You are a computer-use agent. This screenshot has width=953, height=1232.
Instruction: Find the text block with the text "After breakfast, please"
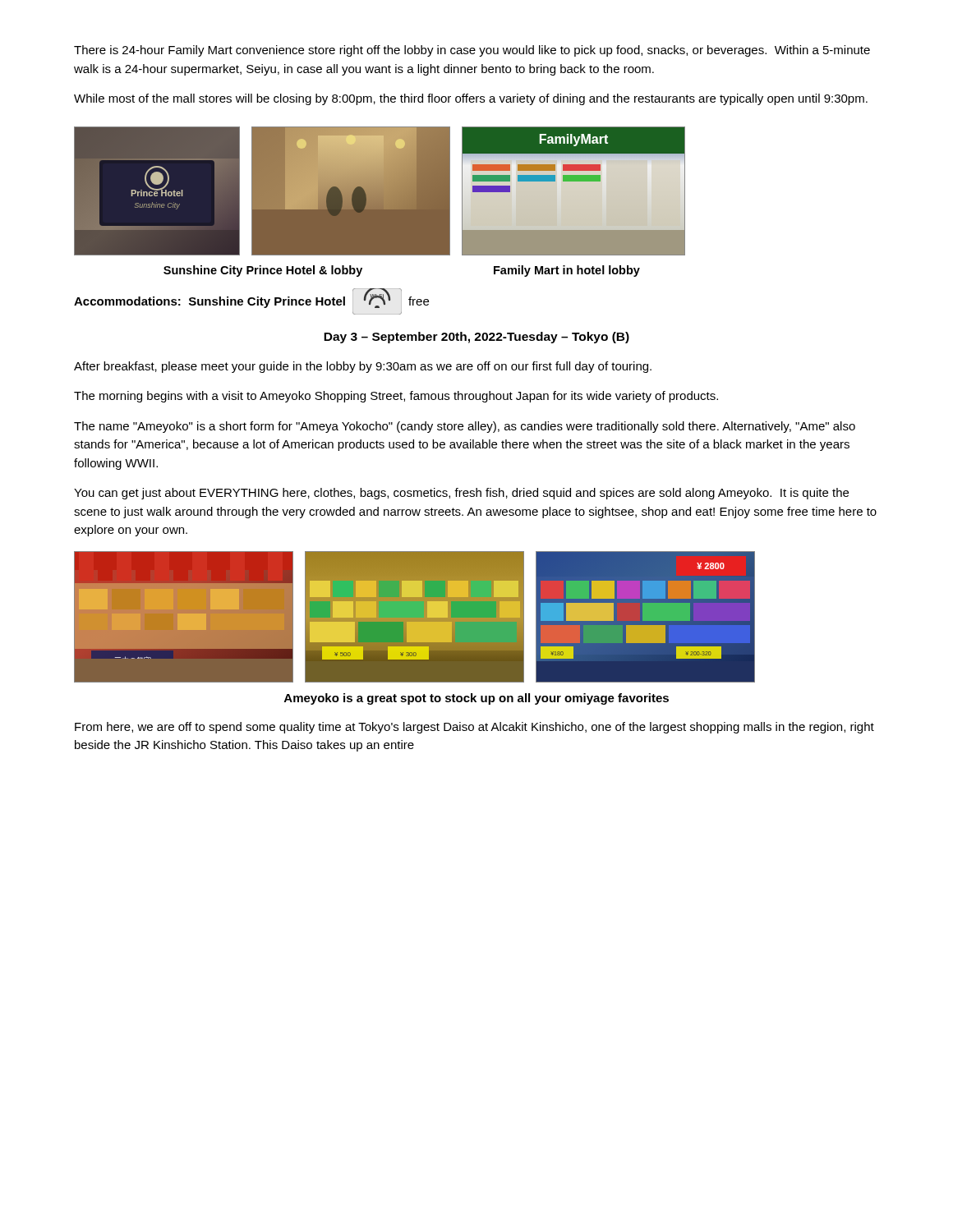click(363, 365)
